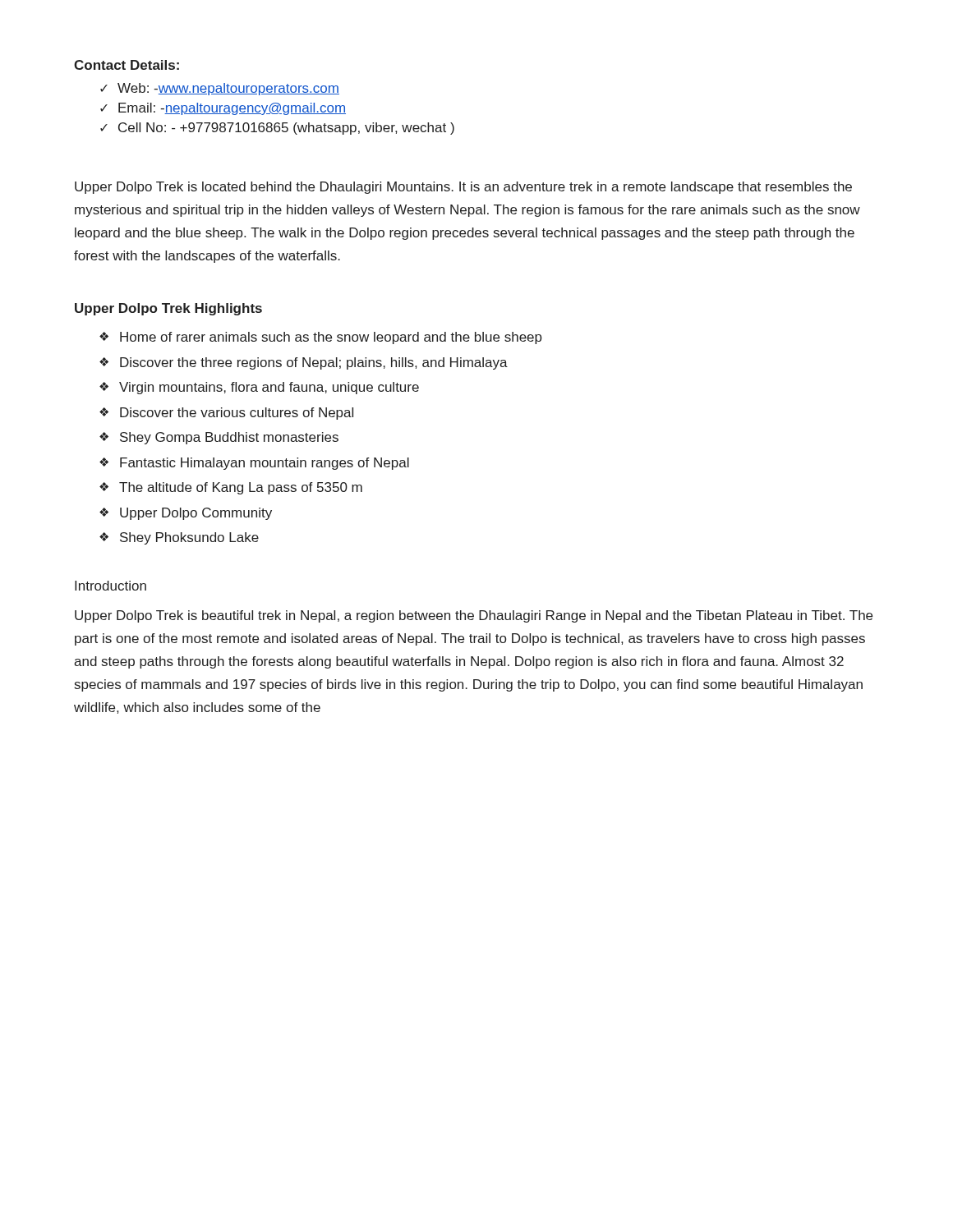The width and height of the screenshot is (953, 1232).
Task: Find the list item that reads "Discover the various cultures of Nepal"
Action: point(237,412)
